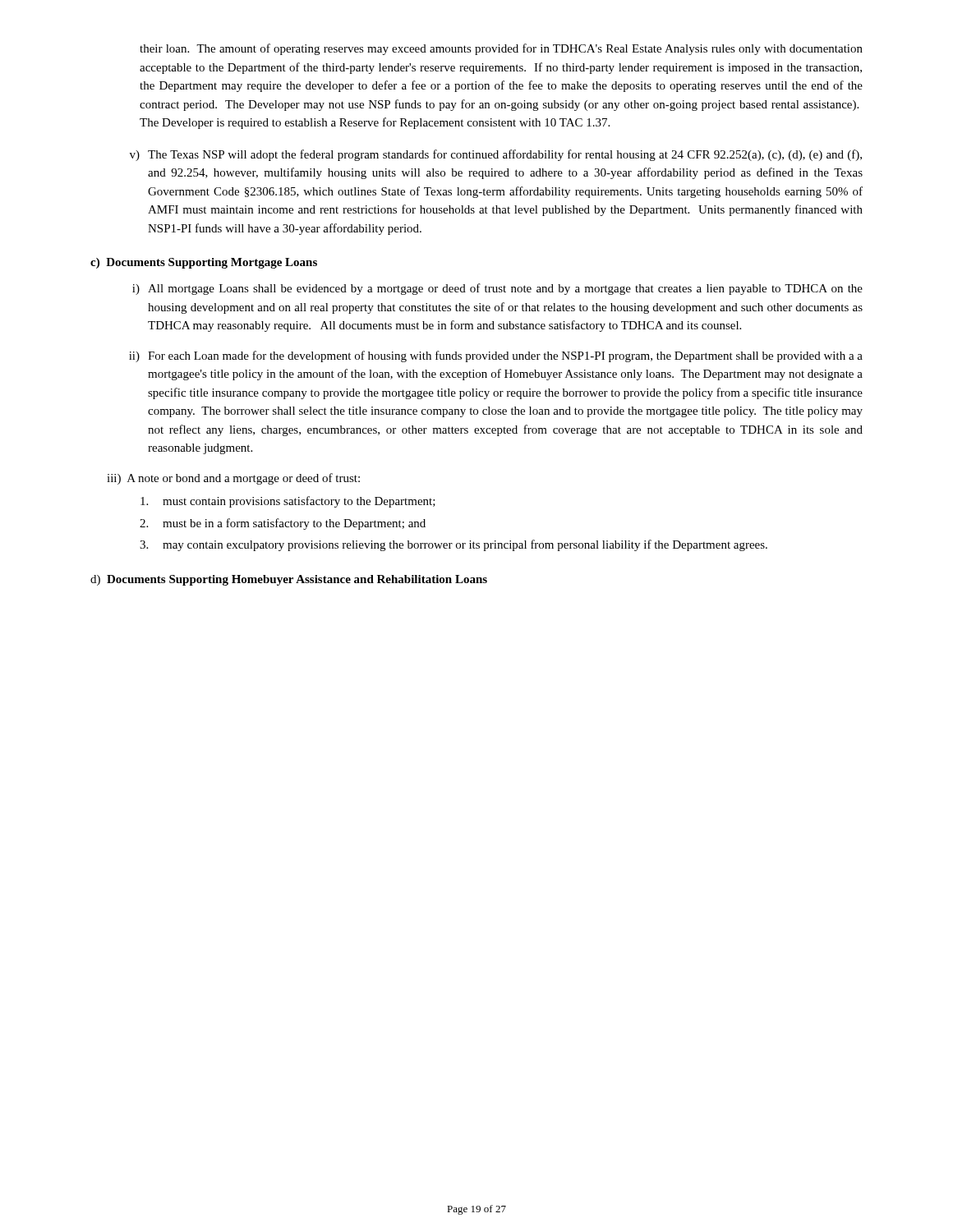Find the block on this page that starts "their loan. The amount"

501,85
